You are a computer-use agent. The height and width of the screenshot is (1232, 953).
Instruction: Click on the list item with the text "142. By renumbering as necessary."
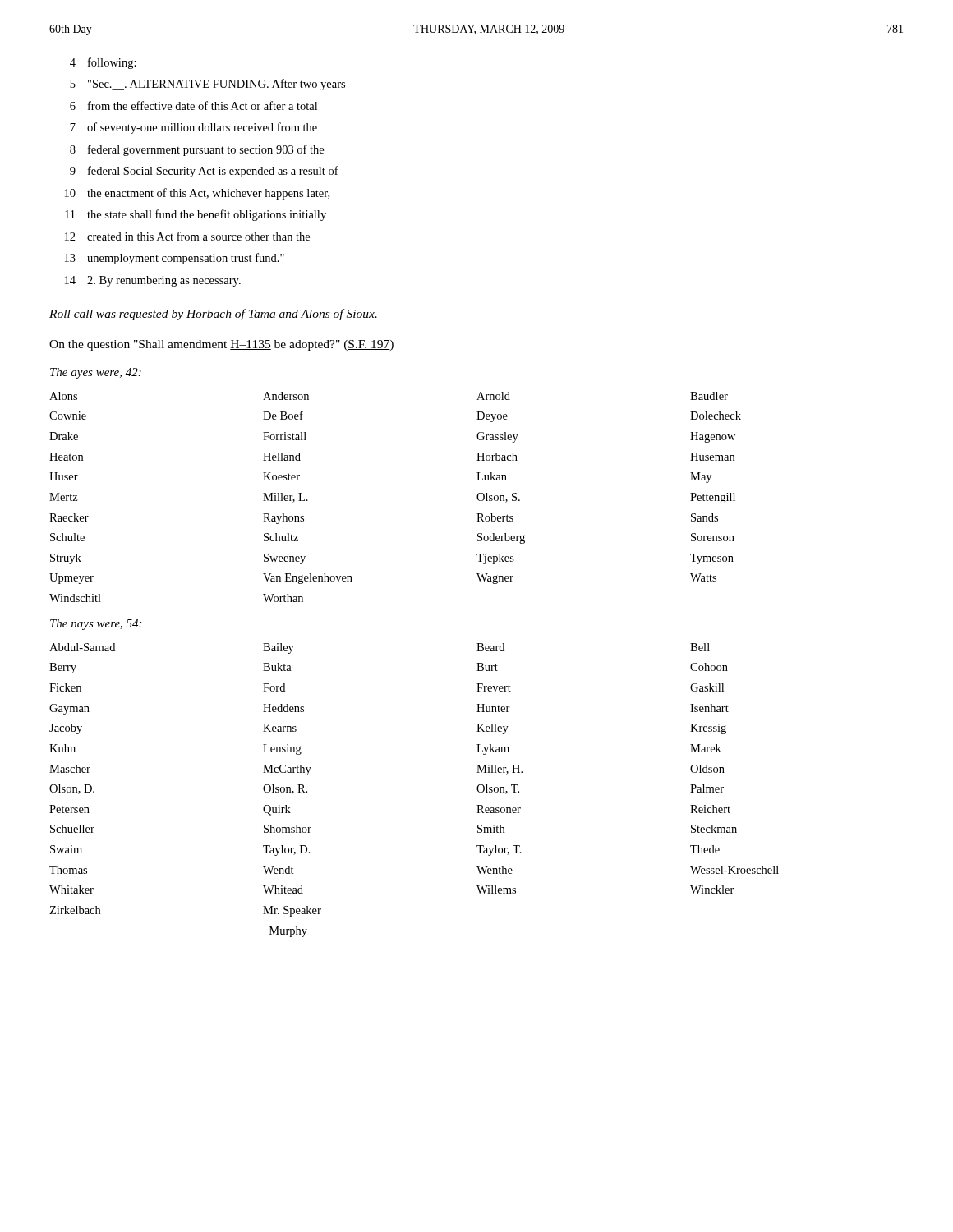[153, 281]
